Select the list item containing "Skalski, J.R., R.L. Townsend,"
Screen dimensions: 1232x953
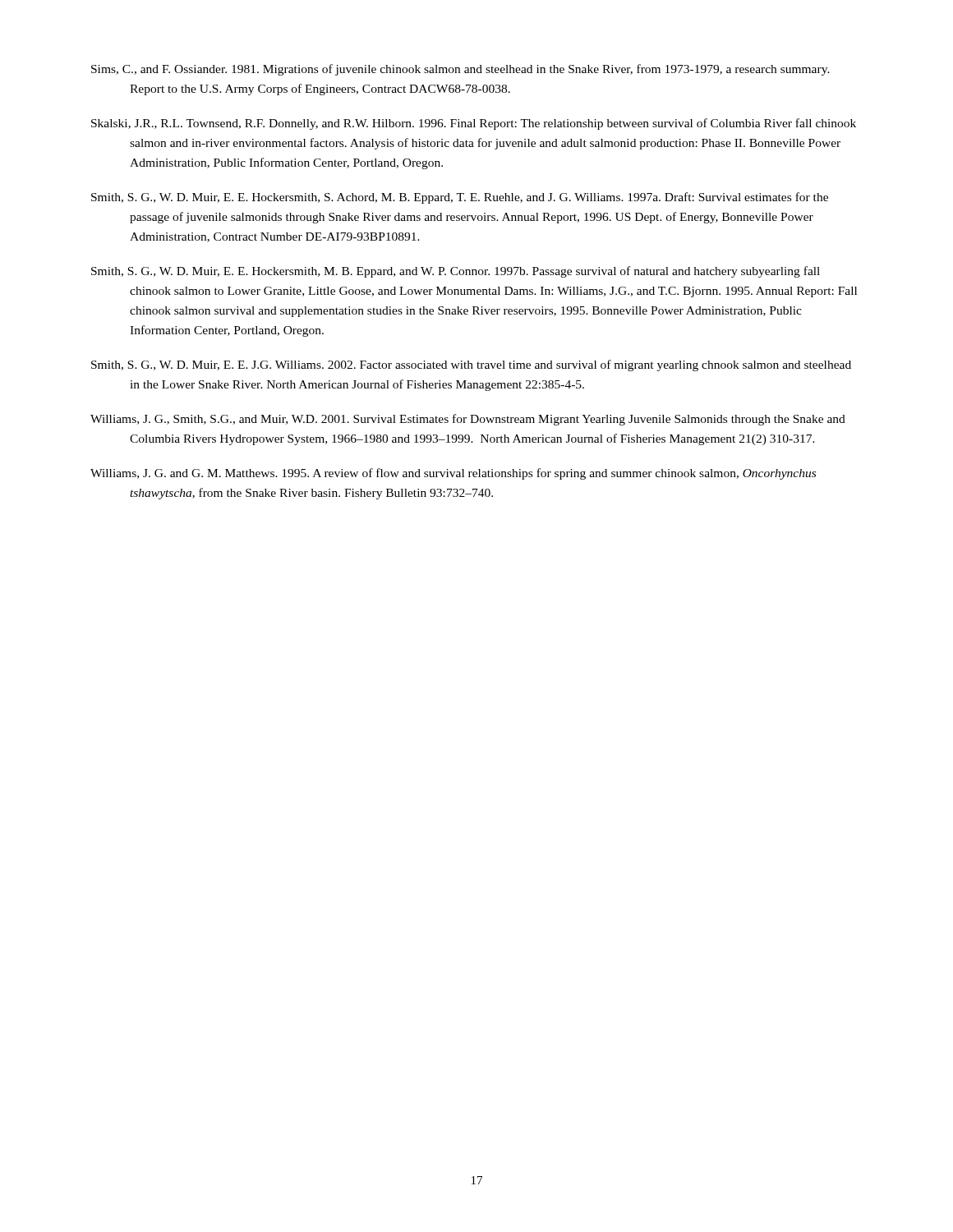tap(473, 143)
